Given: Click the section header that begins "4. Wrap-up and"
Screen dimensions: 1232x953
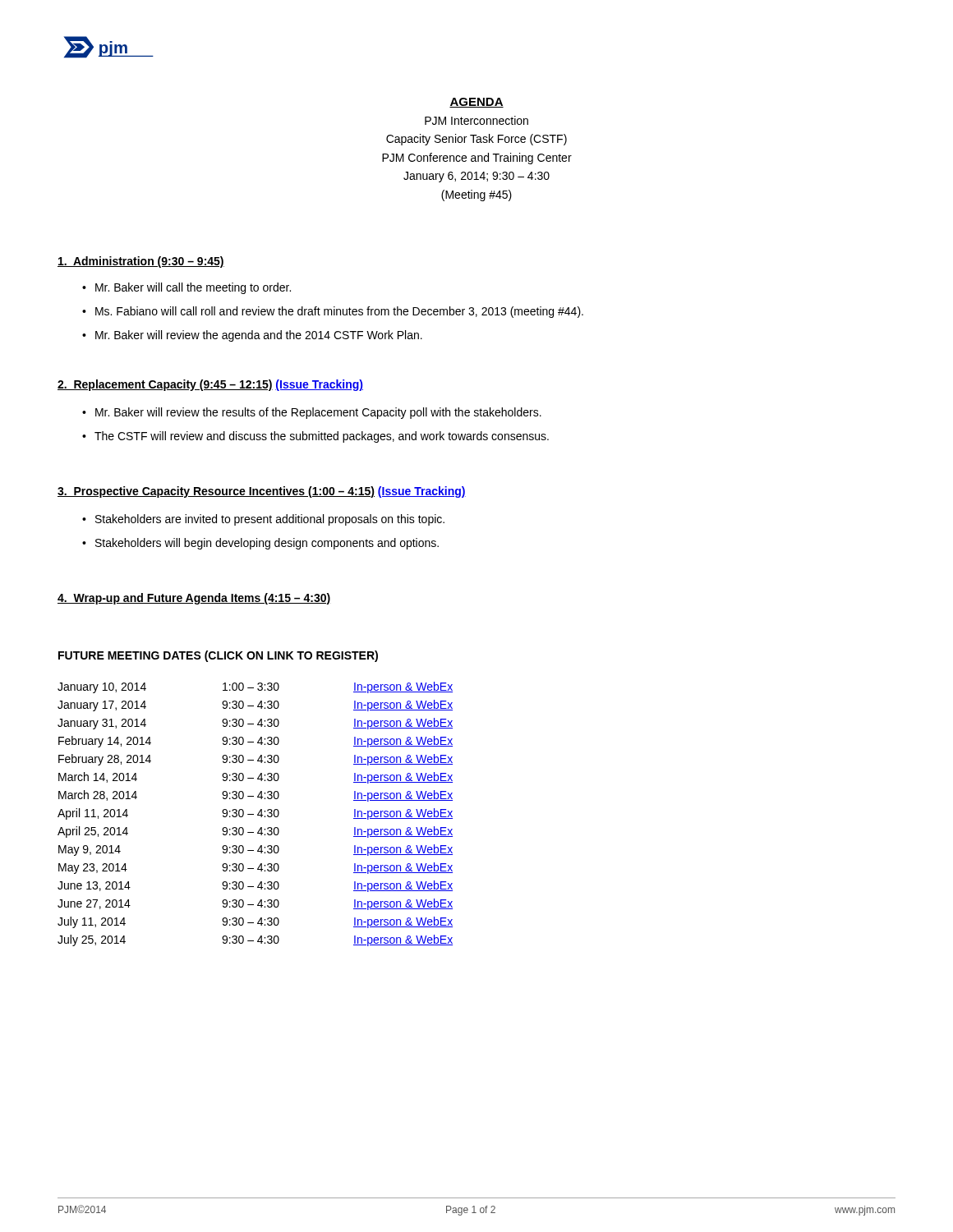Looking at the screenshot, I should tap(194, 598).
